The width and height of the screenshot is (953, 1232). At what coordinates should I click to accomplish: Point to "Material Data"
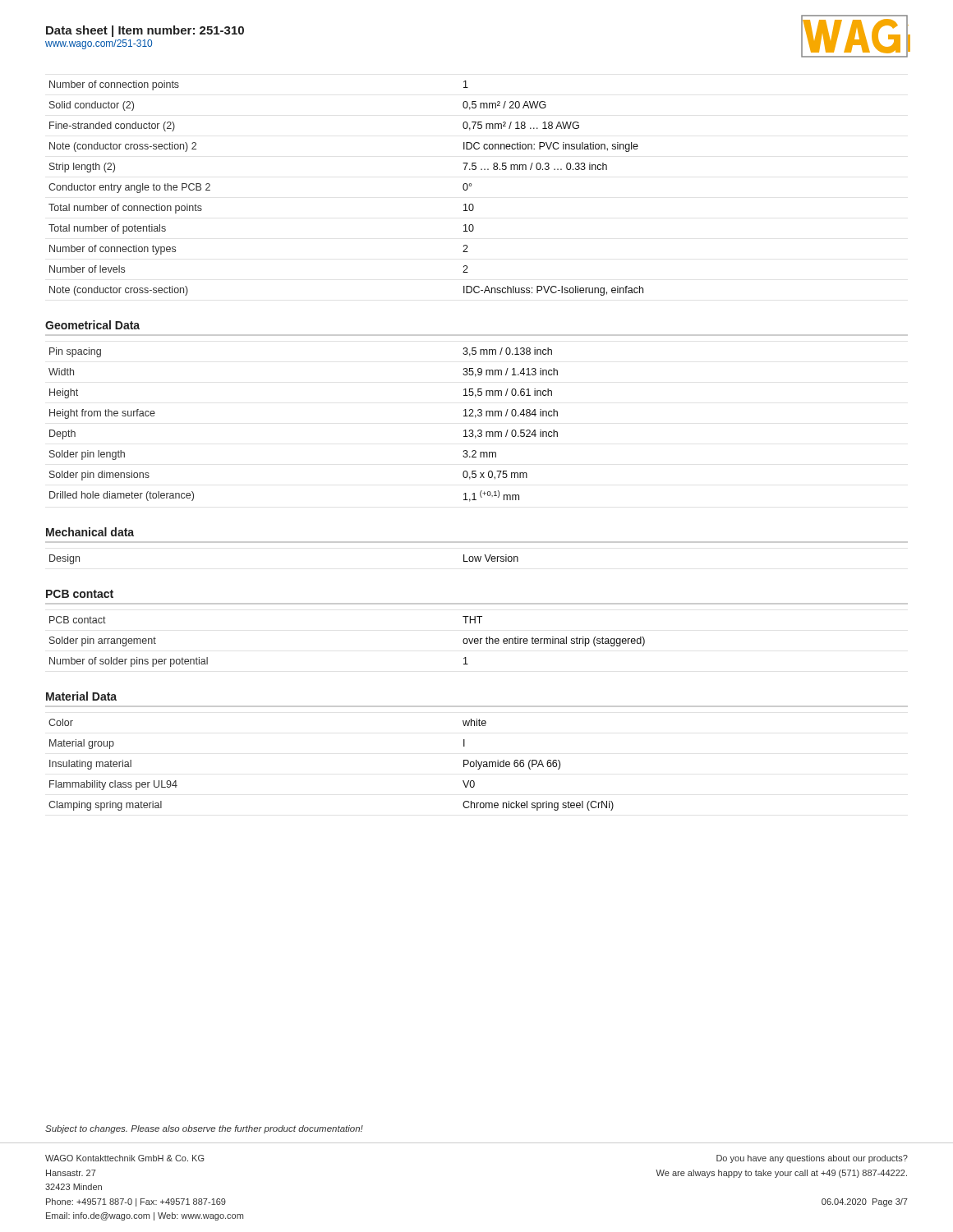(x=81, y=697)
